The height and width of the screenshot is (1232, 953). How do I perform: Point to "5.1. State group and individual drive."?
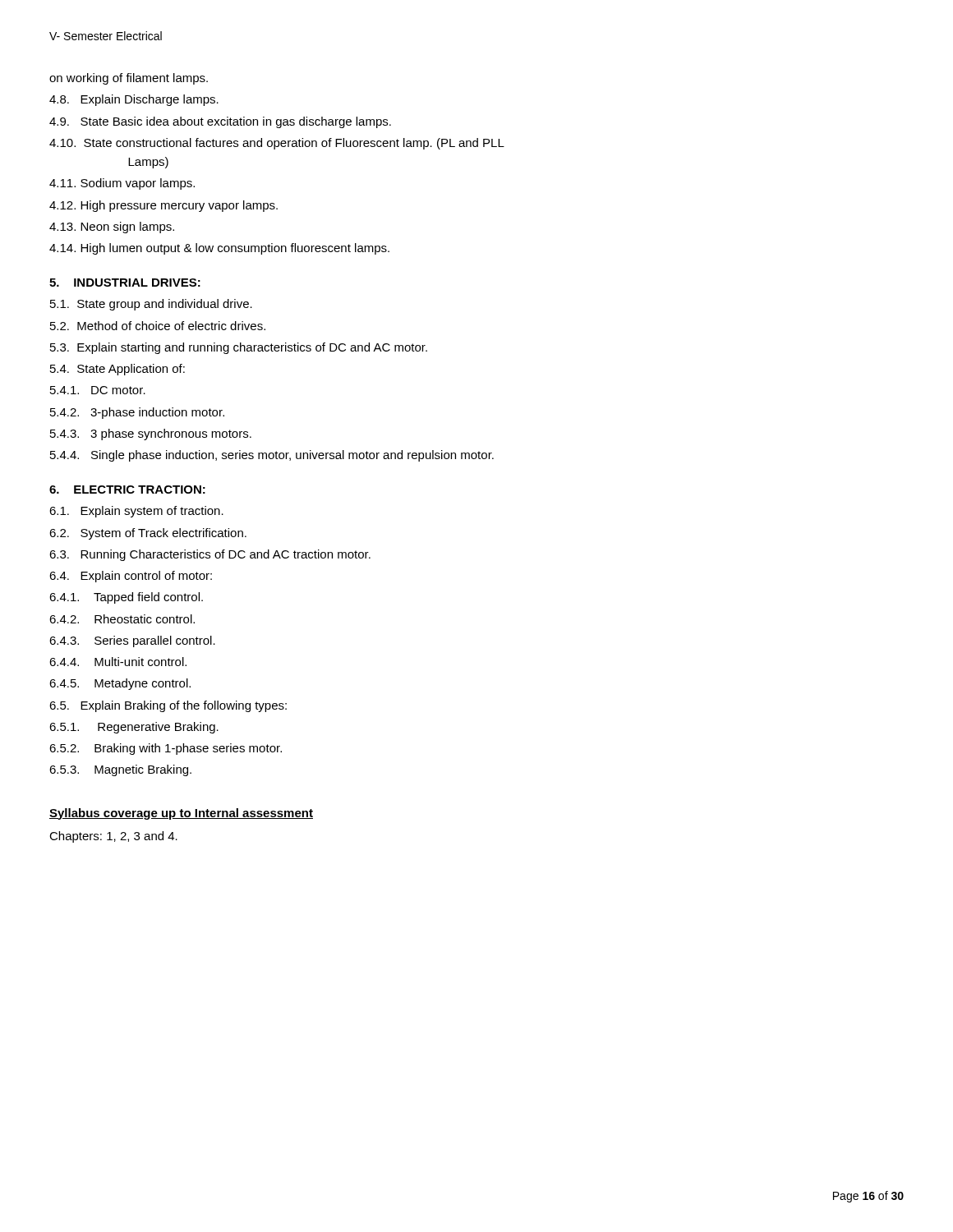[151, 304]
